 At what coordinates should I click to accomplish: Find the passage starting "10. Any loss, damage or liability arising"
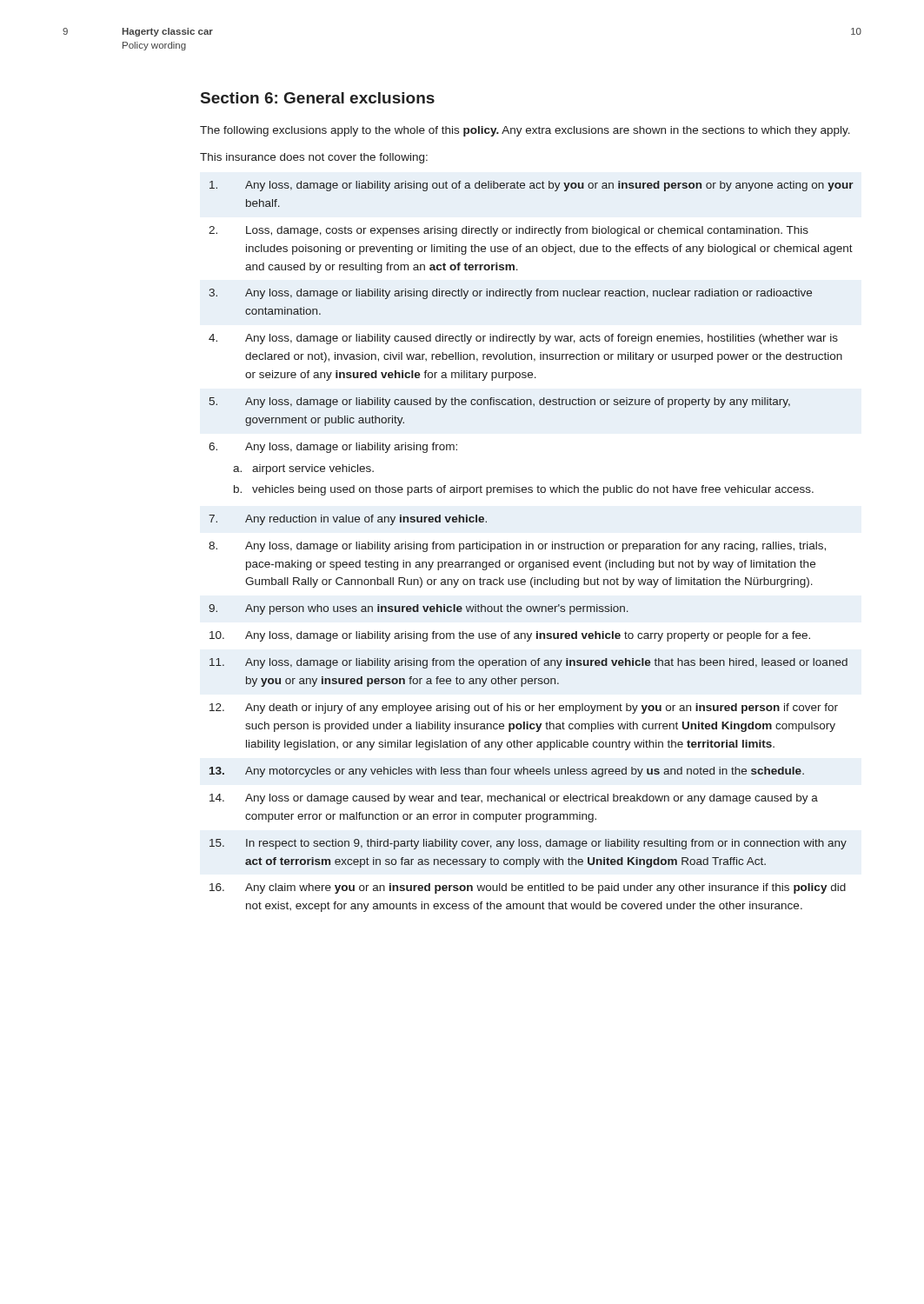click(527, 636)
